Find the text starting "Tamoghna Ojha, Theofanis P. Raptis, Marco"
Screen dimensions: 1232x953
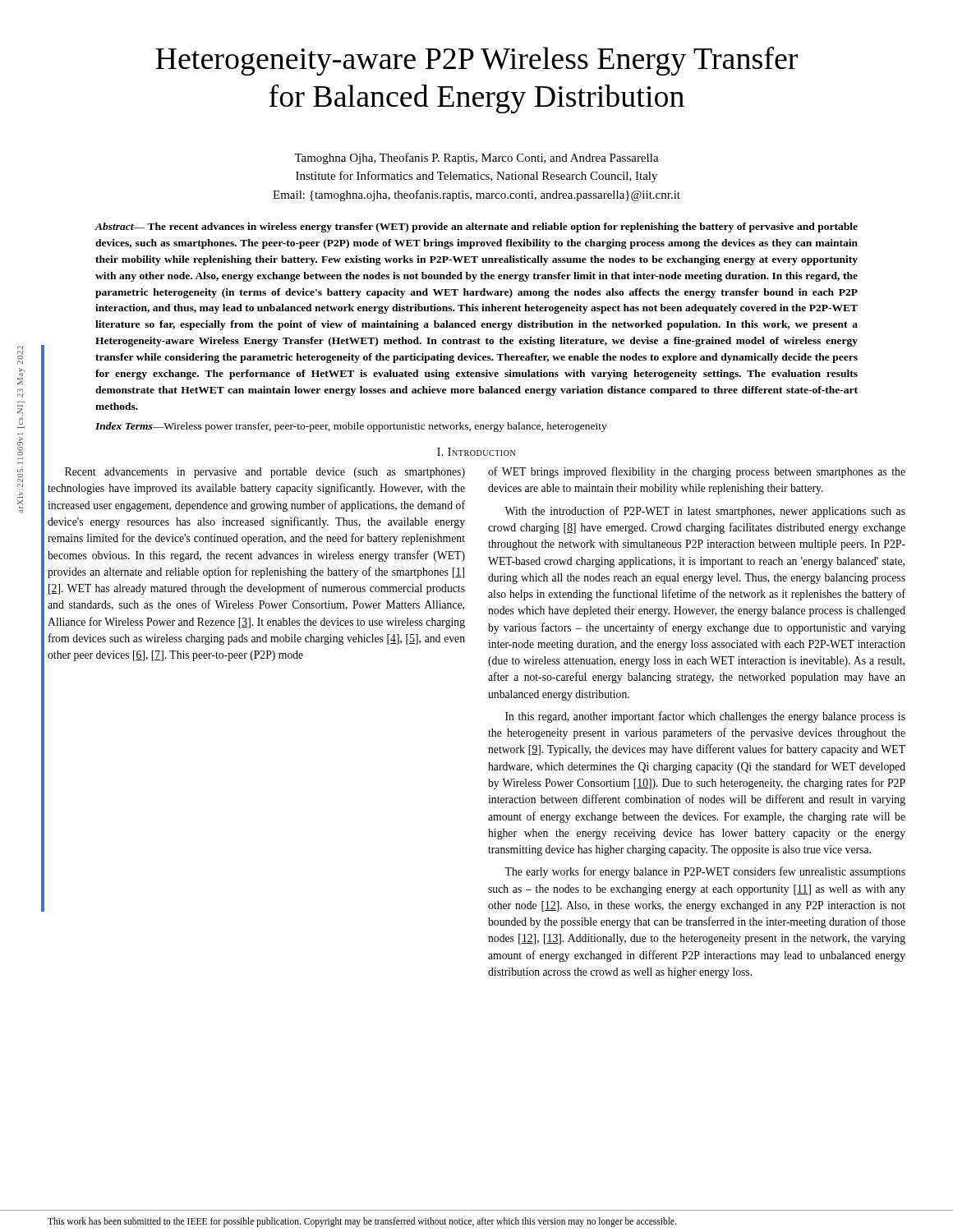point(476,176)
